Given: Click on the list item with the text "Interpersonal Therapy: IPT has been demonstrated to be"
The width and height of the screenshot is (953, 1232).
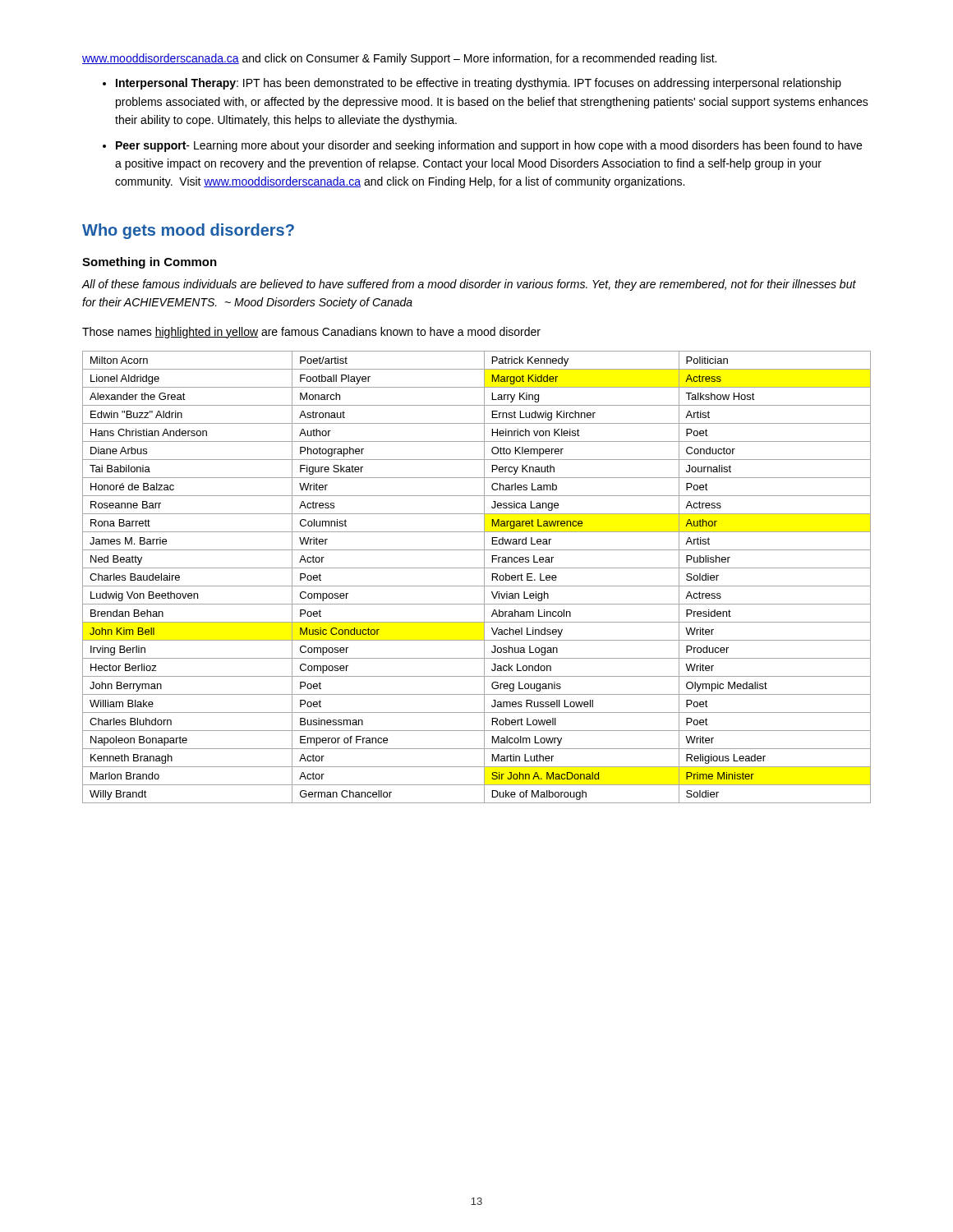Looking at the screenshot, I should point(492,102).
